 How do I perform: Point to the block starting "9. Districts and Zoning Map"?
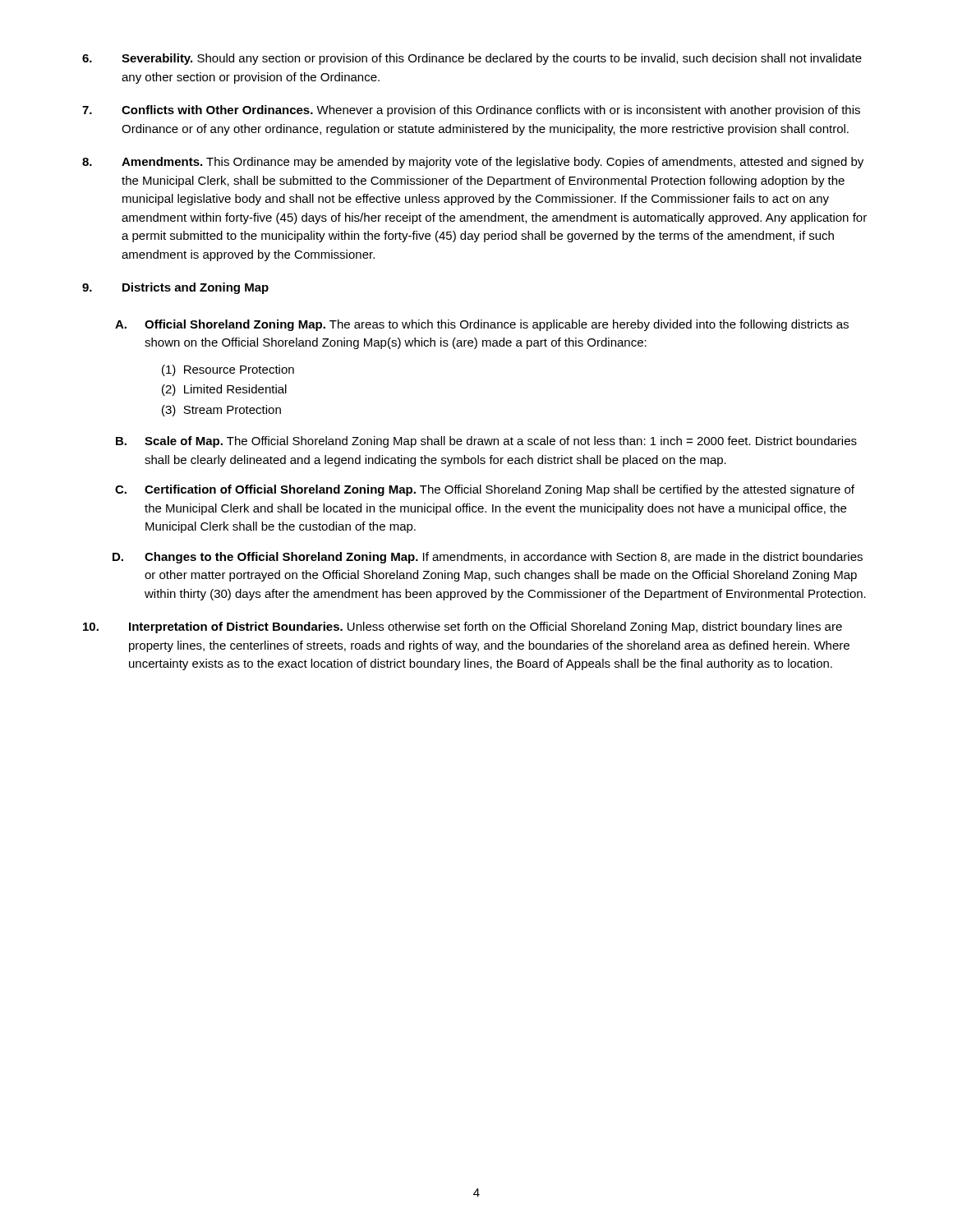(x=175, y=288)
